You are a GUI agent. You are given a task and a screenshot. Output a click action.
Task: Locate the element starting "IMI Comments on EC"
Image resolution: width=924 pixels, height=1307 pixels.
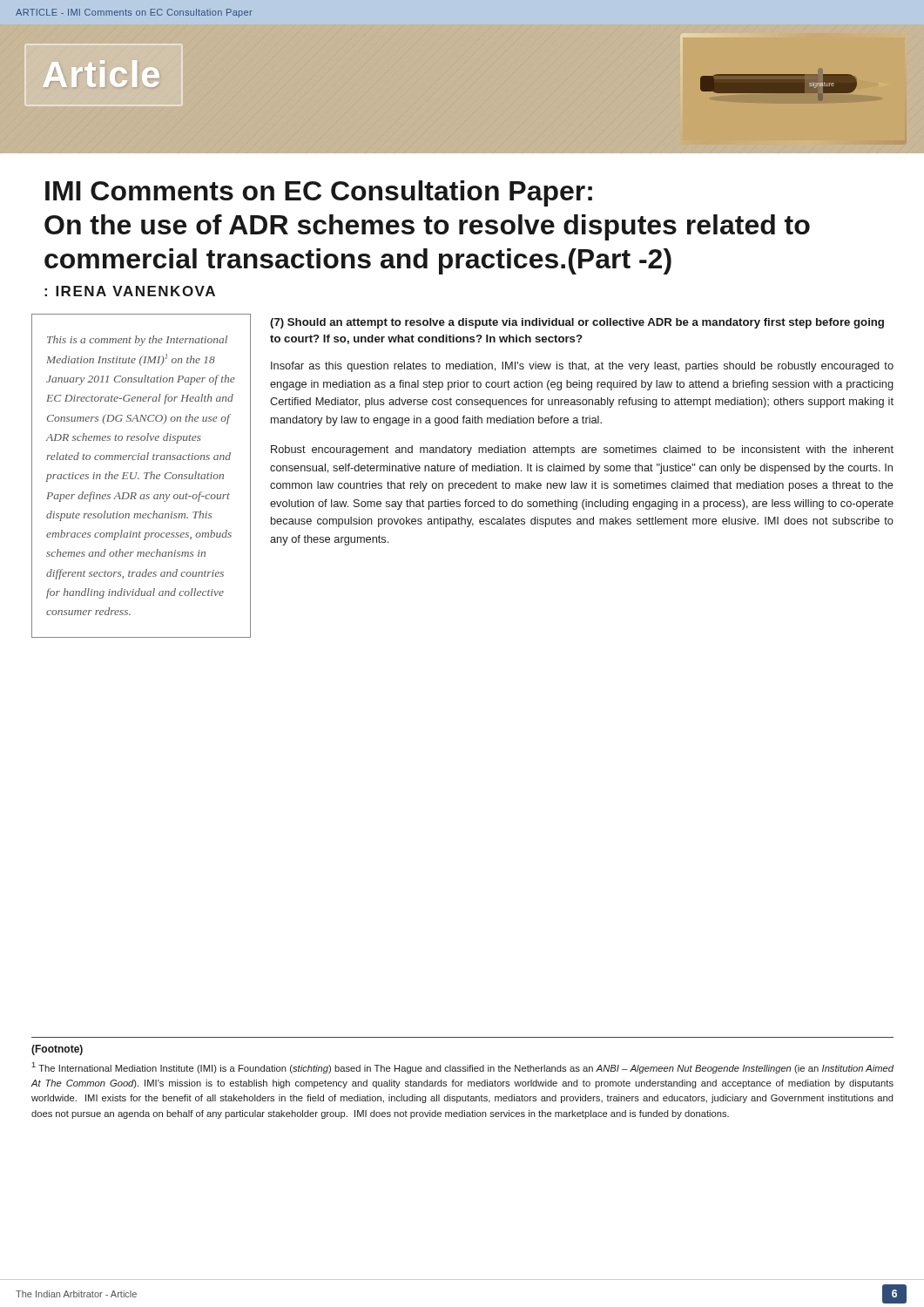click(462, 237)
